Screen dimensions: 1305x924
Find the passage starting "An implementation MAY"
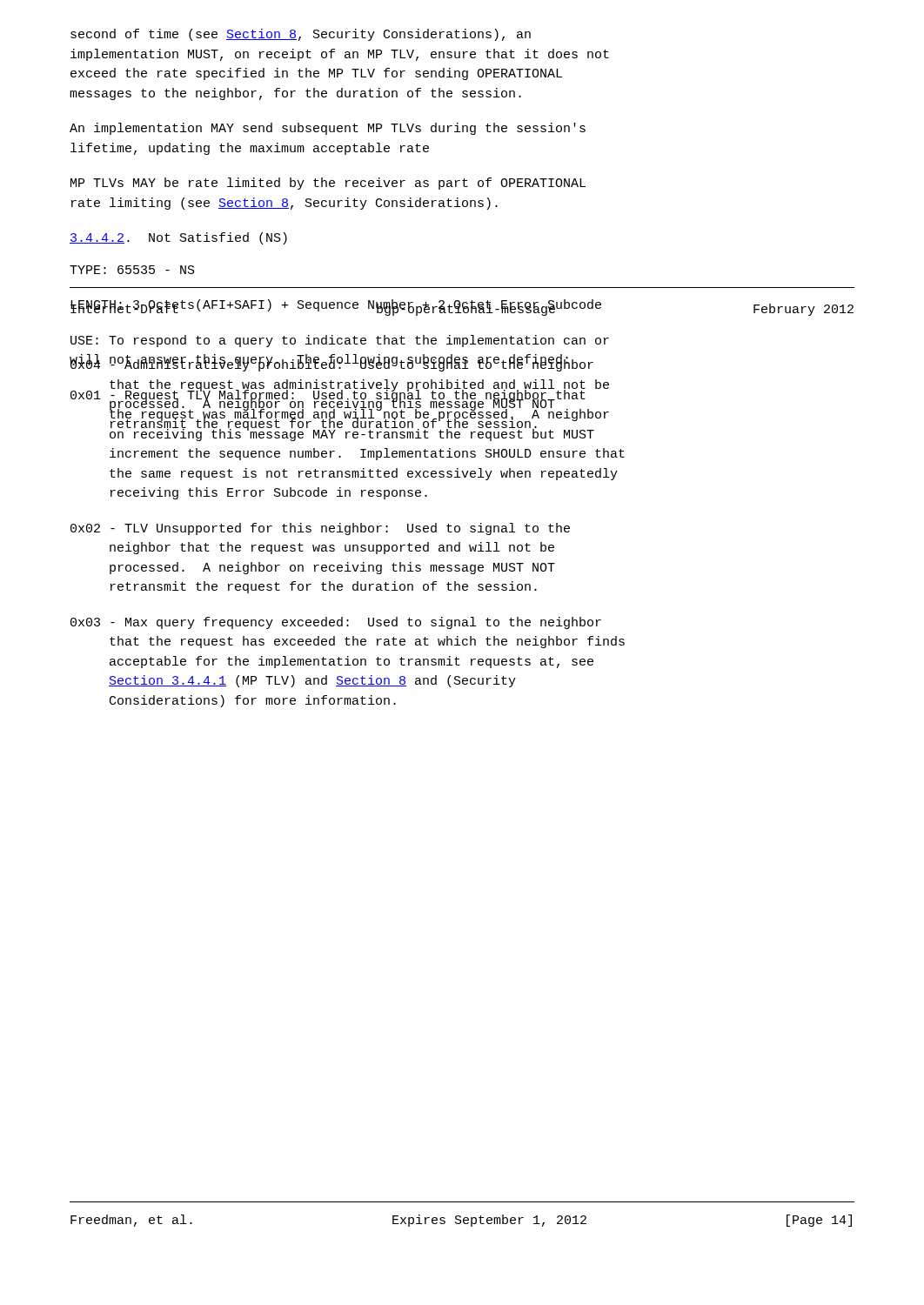328,139
